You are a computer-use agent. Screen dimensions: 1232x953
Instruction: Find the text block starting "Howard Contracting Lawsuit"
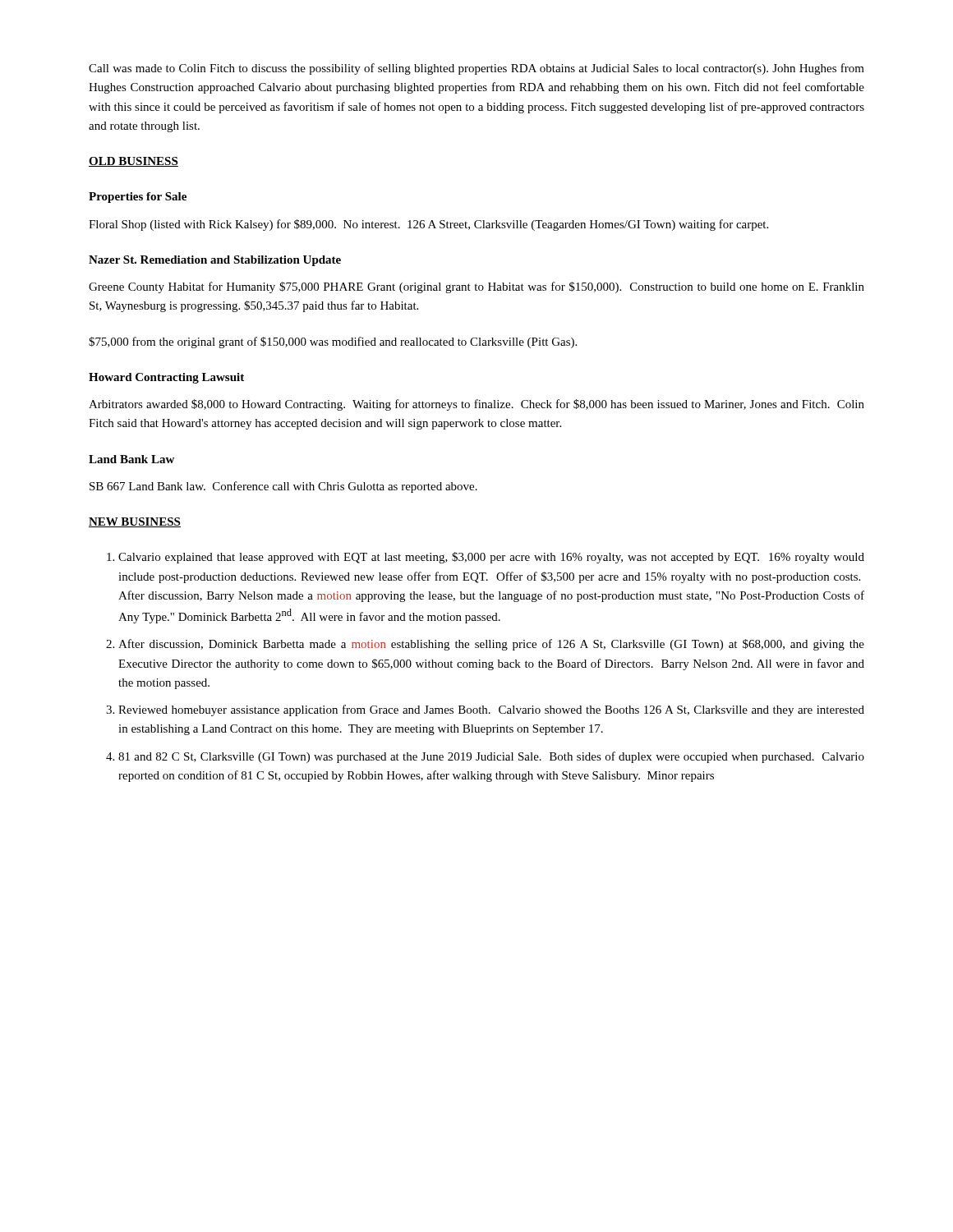pyautogui.click(x=166, y=378)
